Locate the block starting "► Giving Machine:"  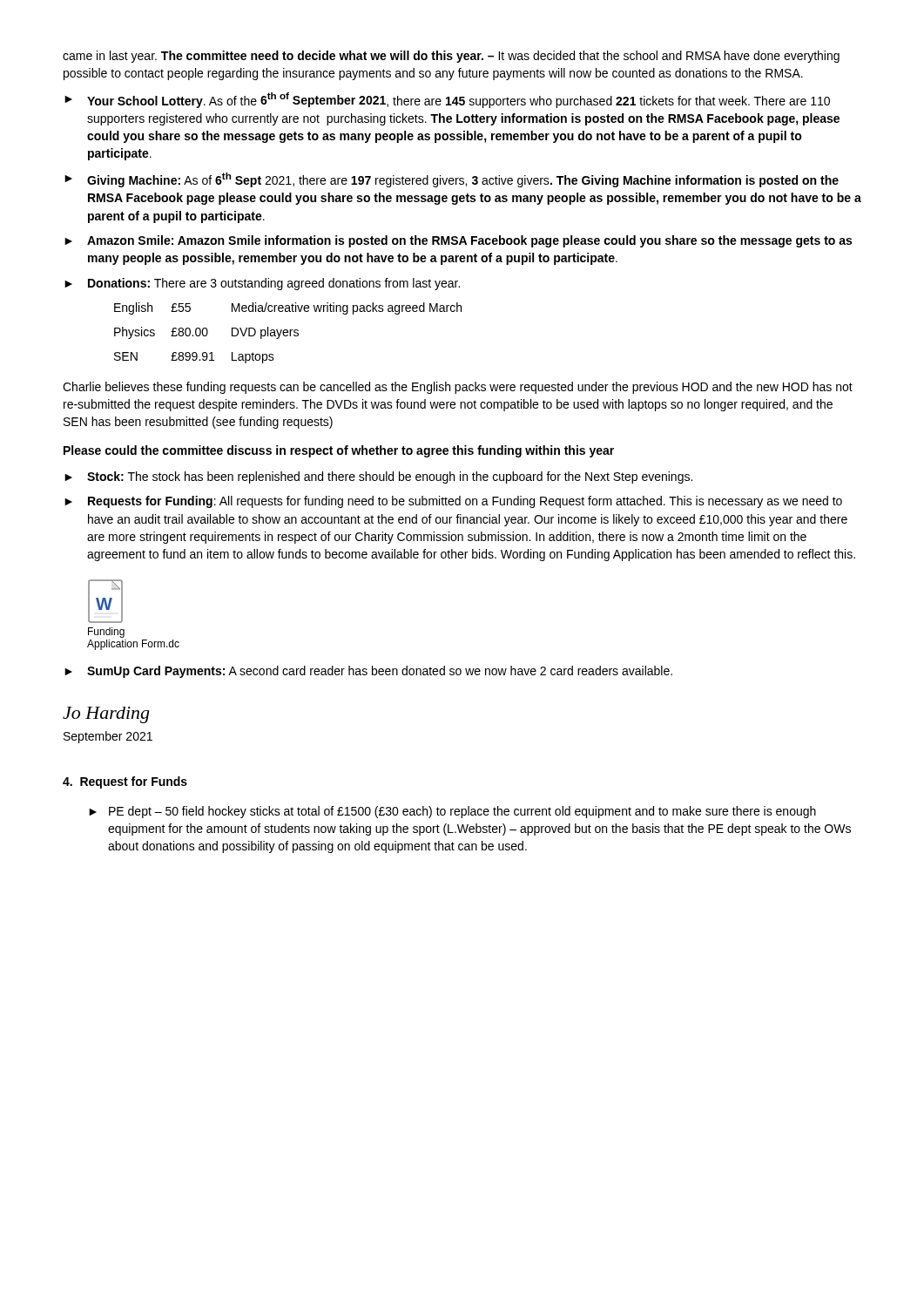click(x=462, y=197)
